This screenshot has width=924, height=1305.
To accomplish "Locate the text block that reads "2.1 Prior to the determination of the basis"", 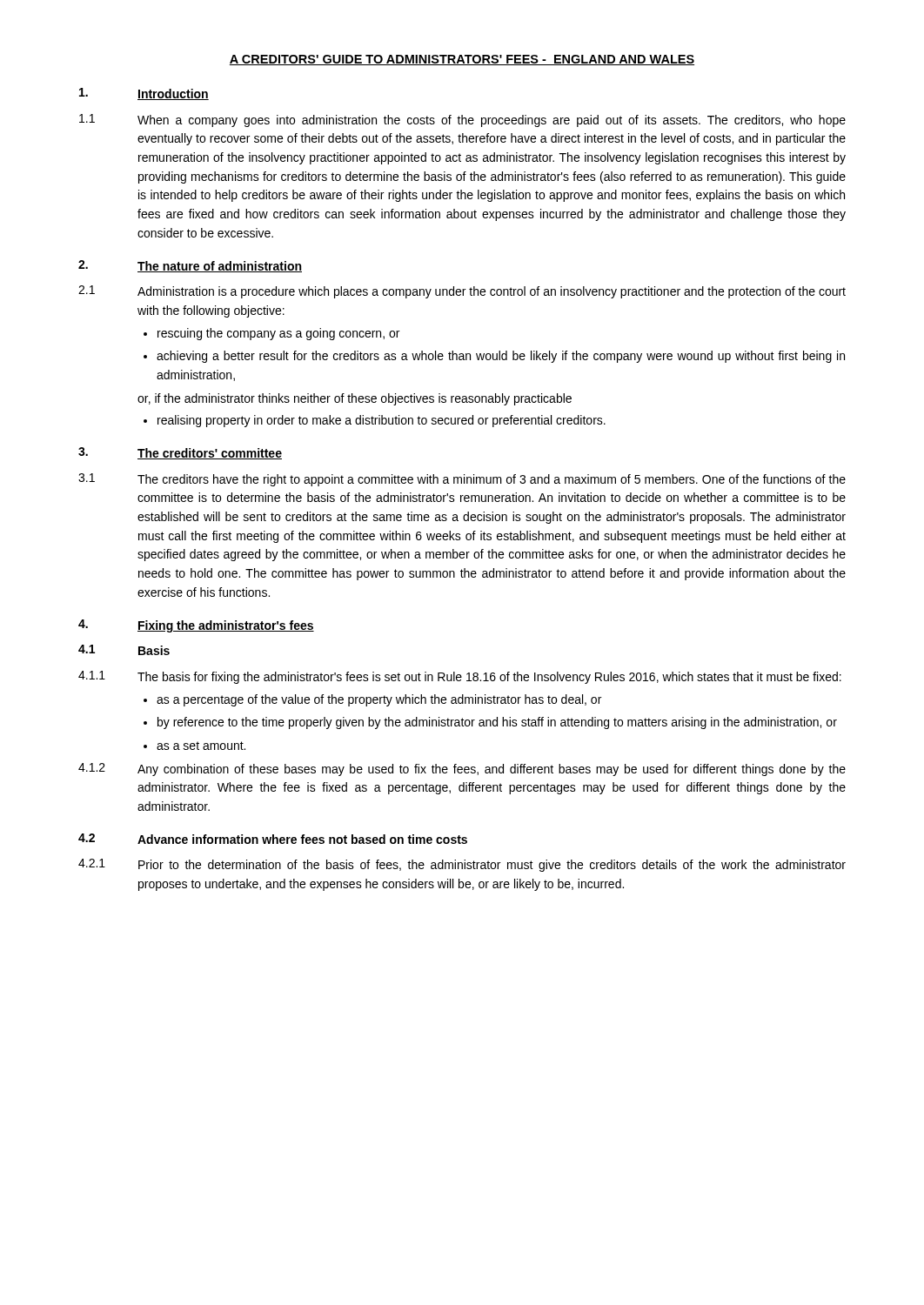I will pos(462,875).
